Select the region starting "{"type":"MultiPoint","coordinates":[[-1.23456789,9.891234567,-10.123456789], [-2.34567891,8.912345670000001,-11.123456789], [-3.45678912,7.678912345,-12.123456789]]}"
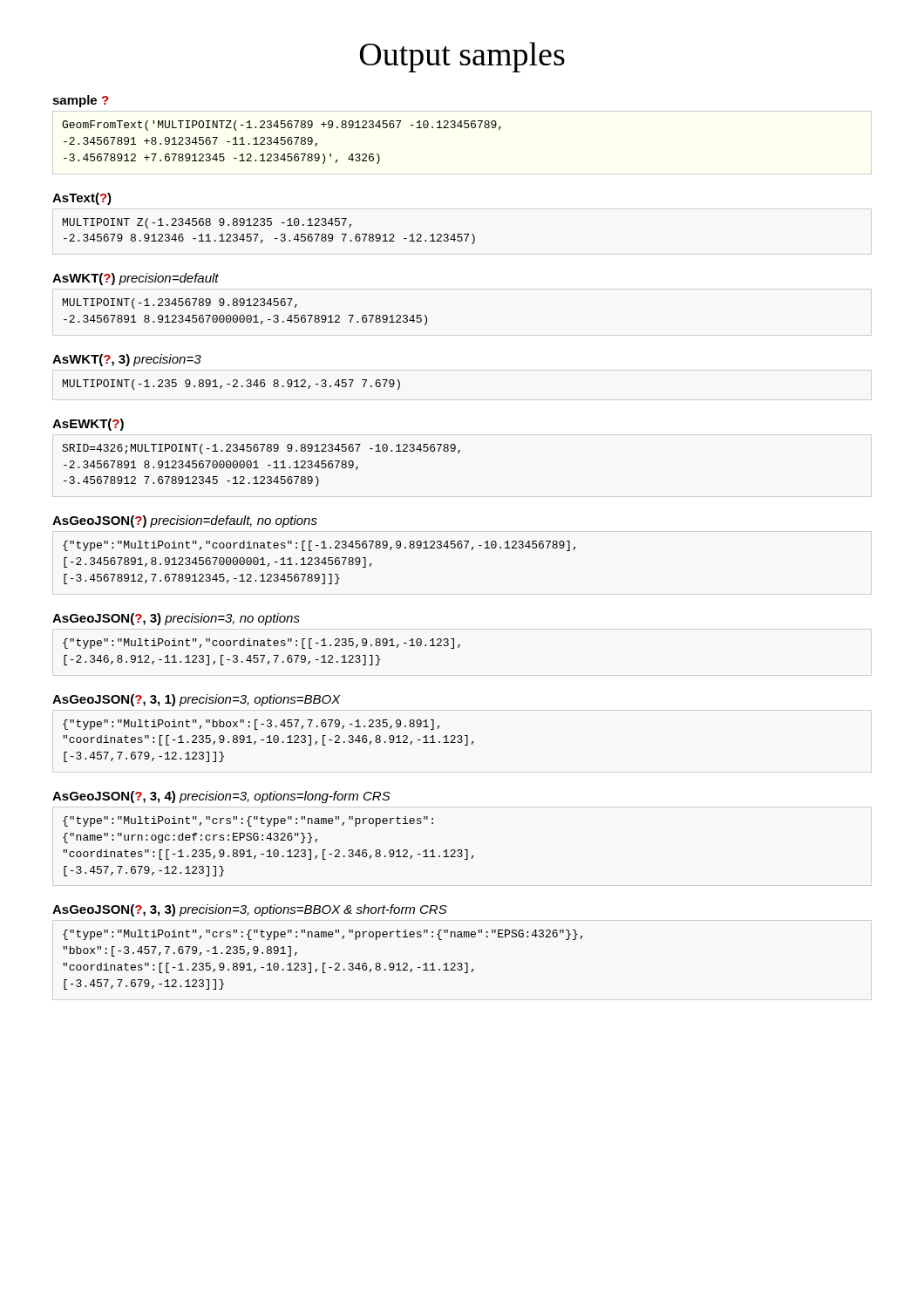The height and width of the screenshot is (1308, 924). coord(319,546)
